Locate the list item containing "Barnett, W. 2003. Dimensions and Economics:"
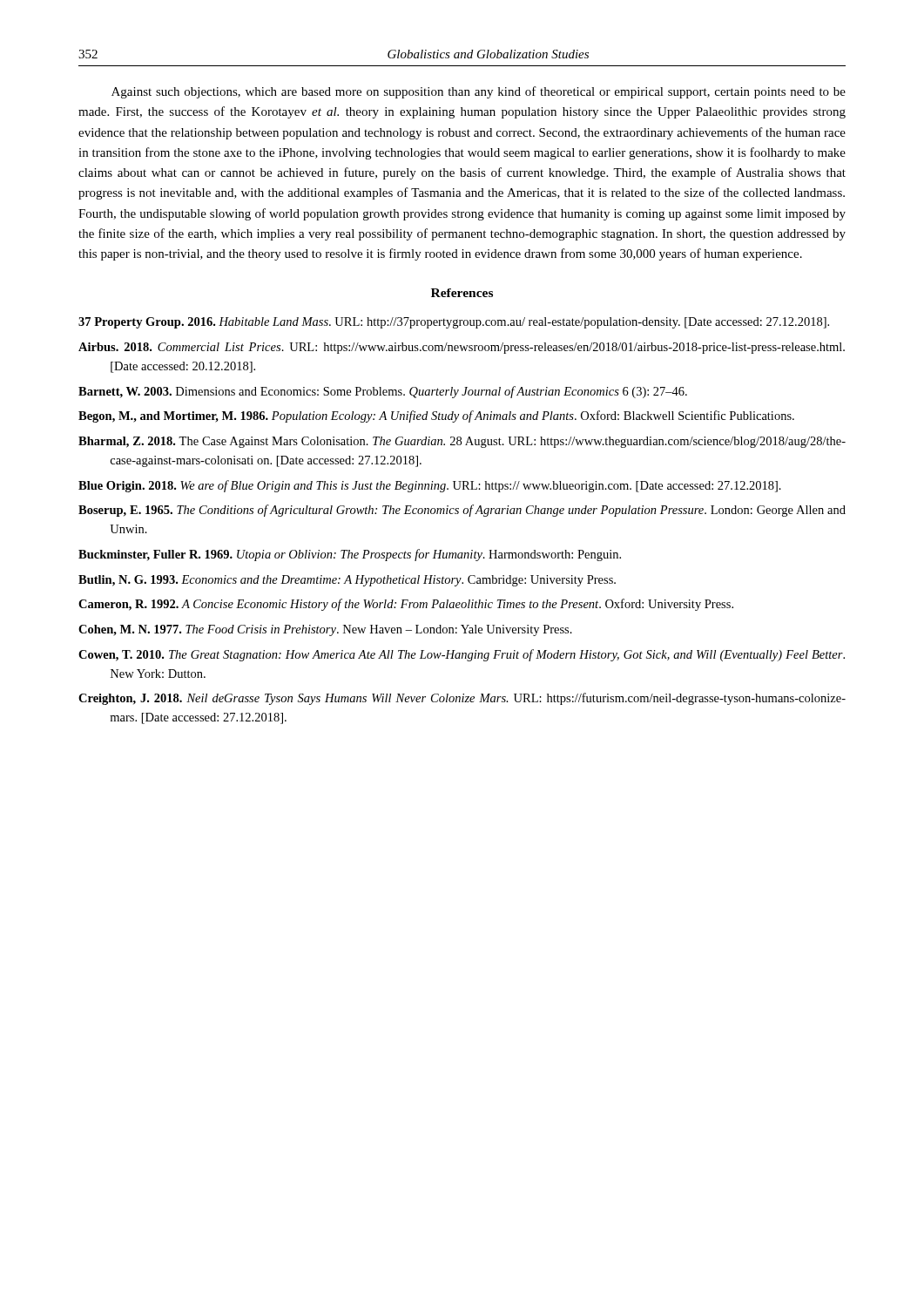The image size is (924, 1307). [383, 391]
